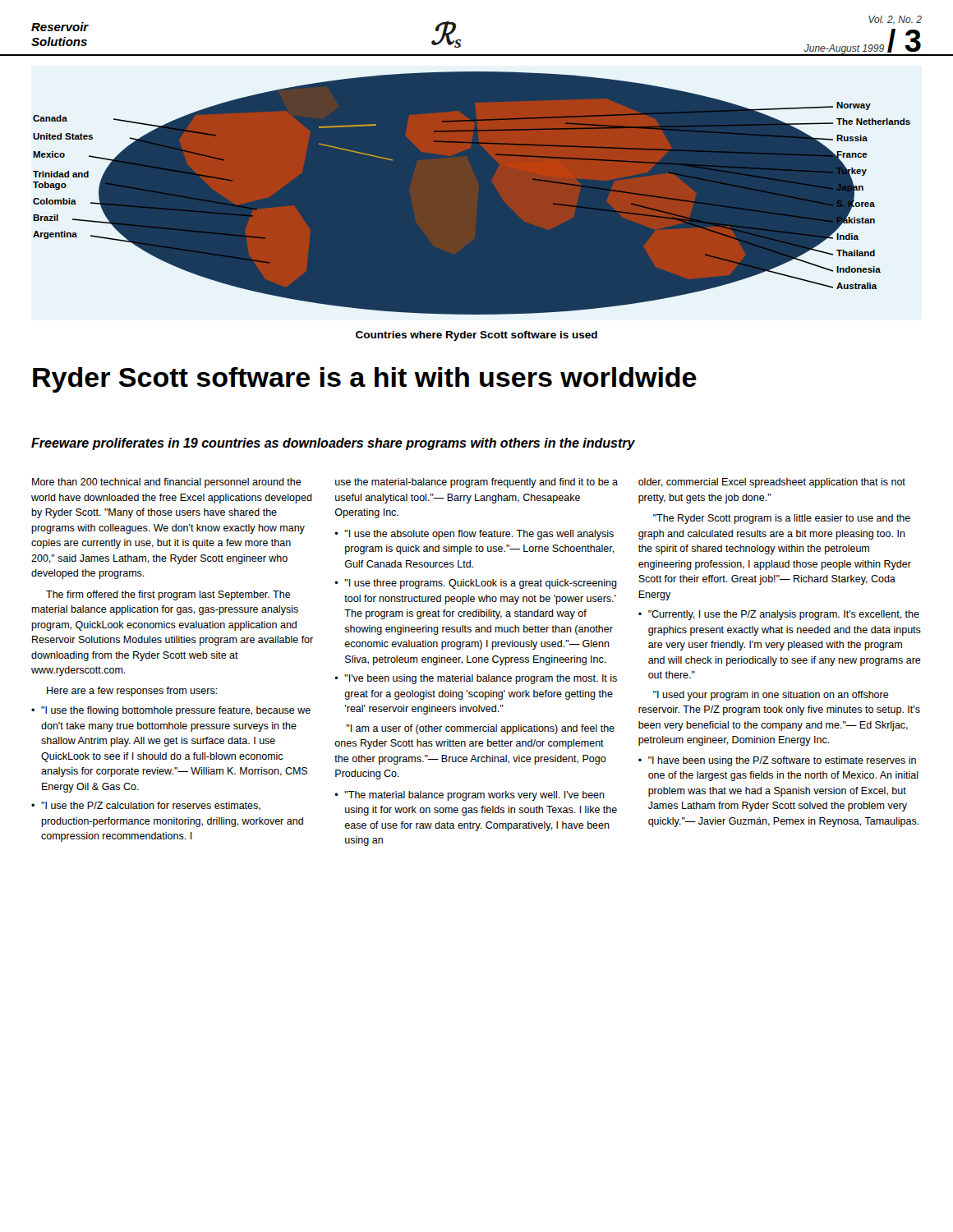
Task: Point to the region starting "Freeware proliferates in 19 countries"
Action: click(x=333, y=443)
